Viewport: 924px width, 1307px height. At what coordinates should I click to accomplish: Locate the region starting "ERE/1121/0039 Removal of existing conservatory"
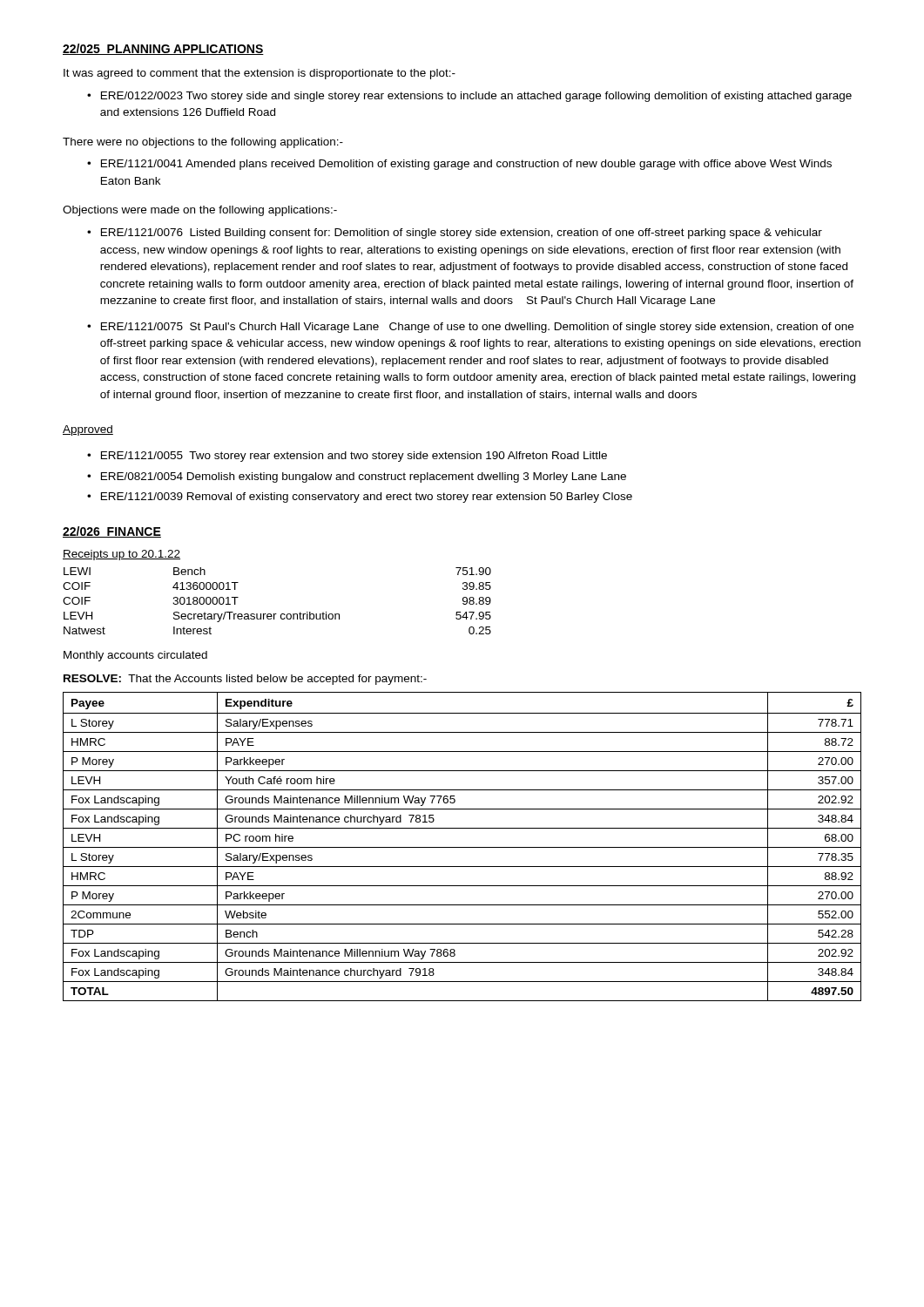pos(366,496)
